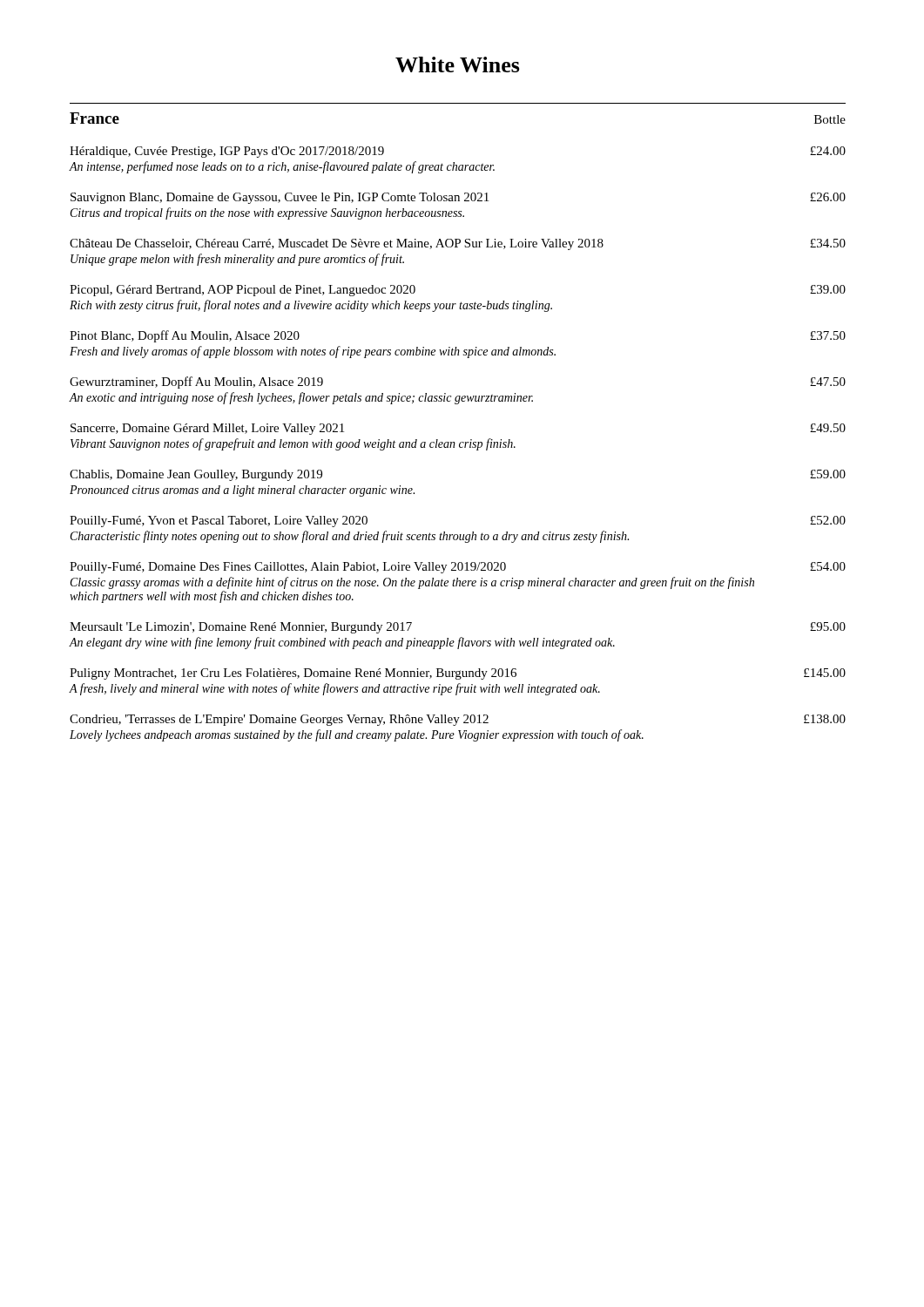Viewport: 924px width, 1307px height.
Task: Locate the list item that says "Château De Chasseloir, Chéreau Carré, Muscadet"
Action: [x=458, y=251]
